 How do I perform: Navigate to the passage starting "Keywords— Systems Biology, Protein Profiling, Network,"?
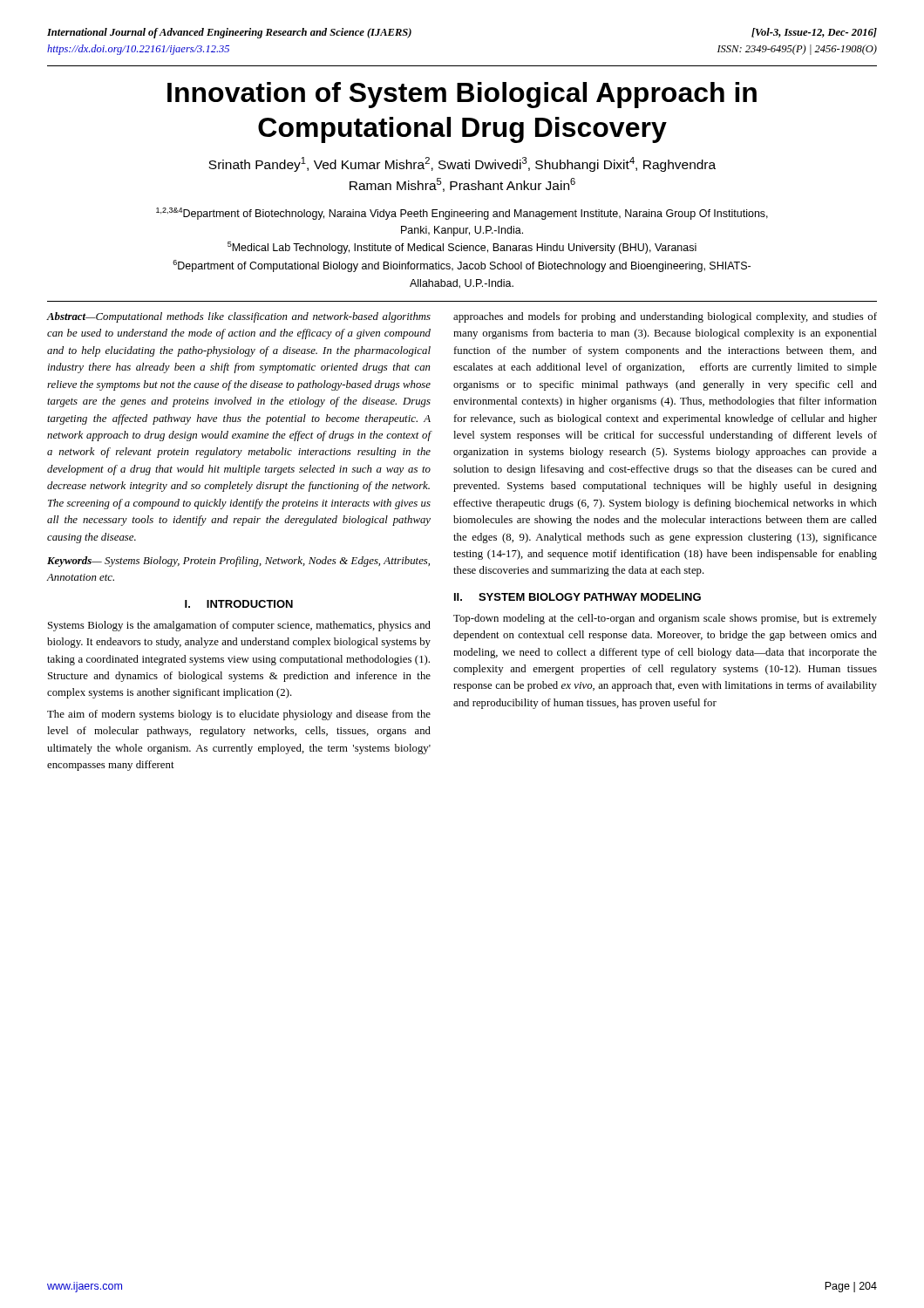239,570
